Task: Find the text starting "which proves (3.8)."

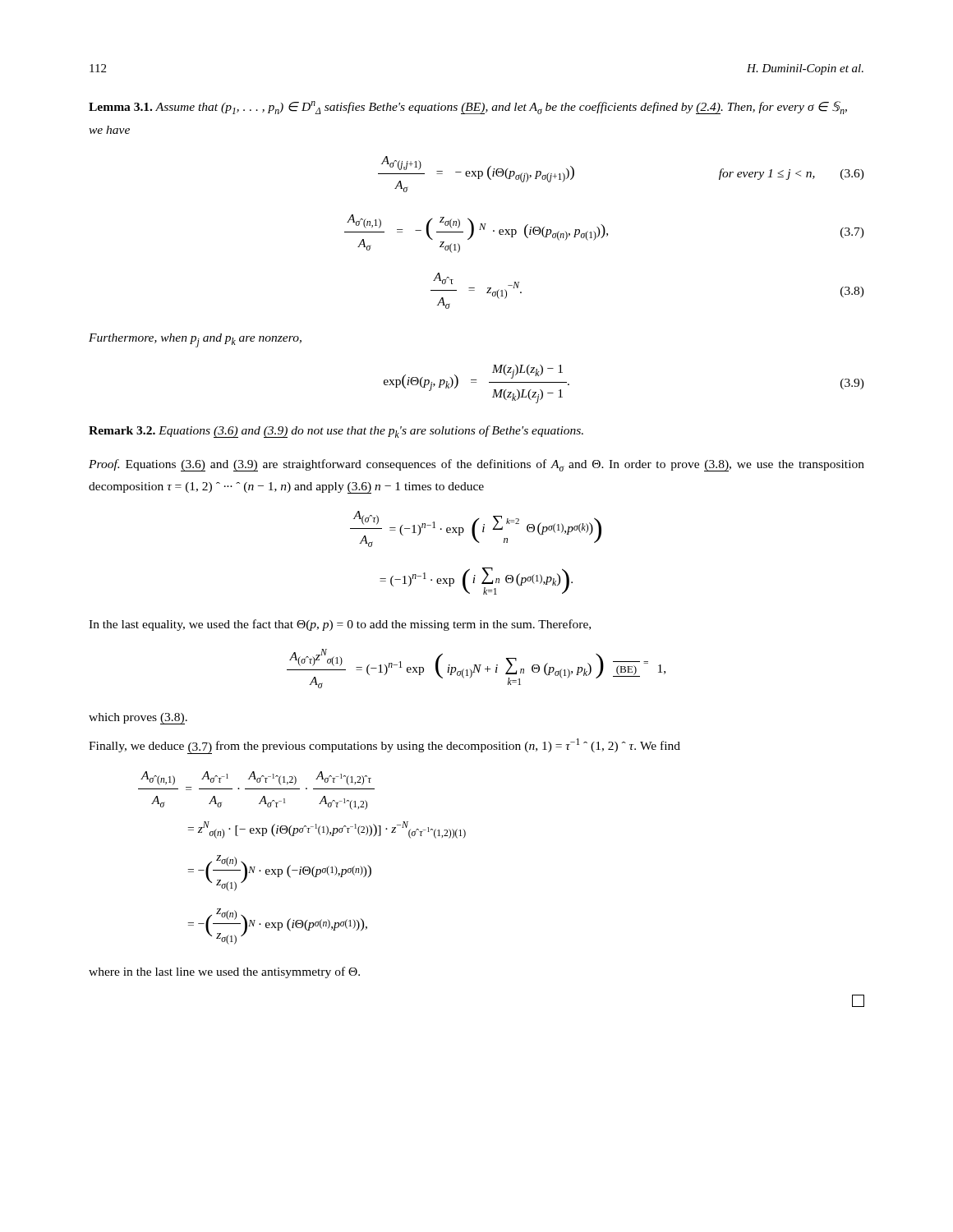Action: [x=138, y=717]
